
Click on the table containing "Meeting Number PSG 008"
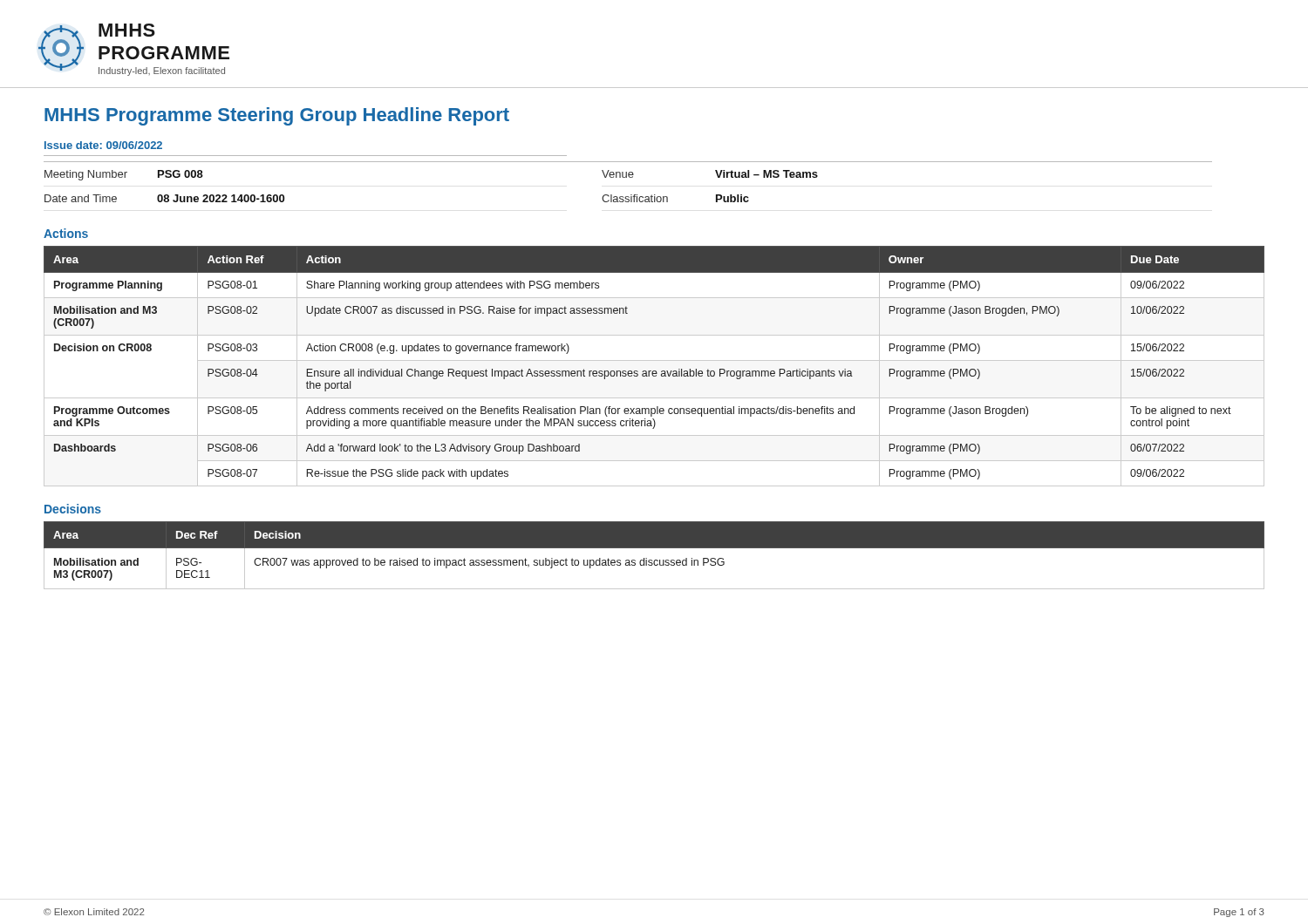click(x=654, y=186)
